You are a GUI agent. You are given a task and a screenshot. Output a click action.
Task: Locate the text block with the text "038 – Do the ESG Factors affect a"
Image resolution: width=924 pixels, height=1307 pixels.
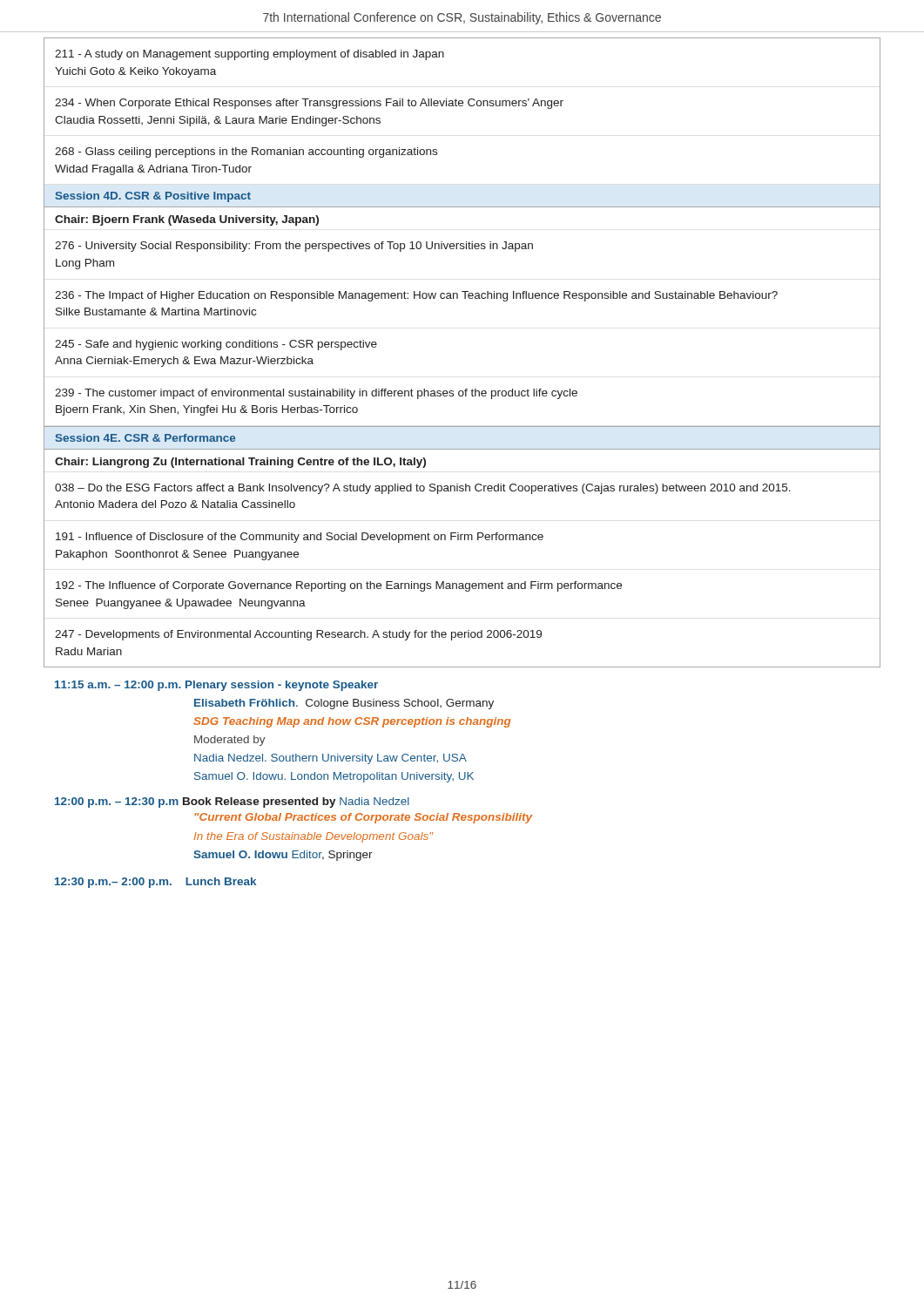tap(423, 496)
